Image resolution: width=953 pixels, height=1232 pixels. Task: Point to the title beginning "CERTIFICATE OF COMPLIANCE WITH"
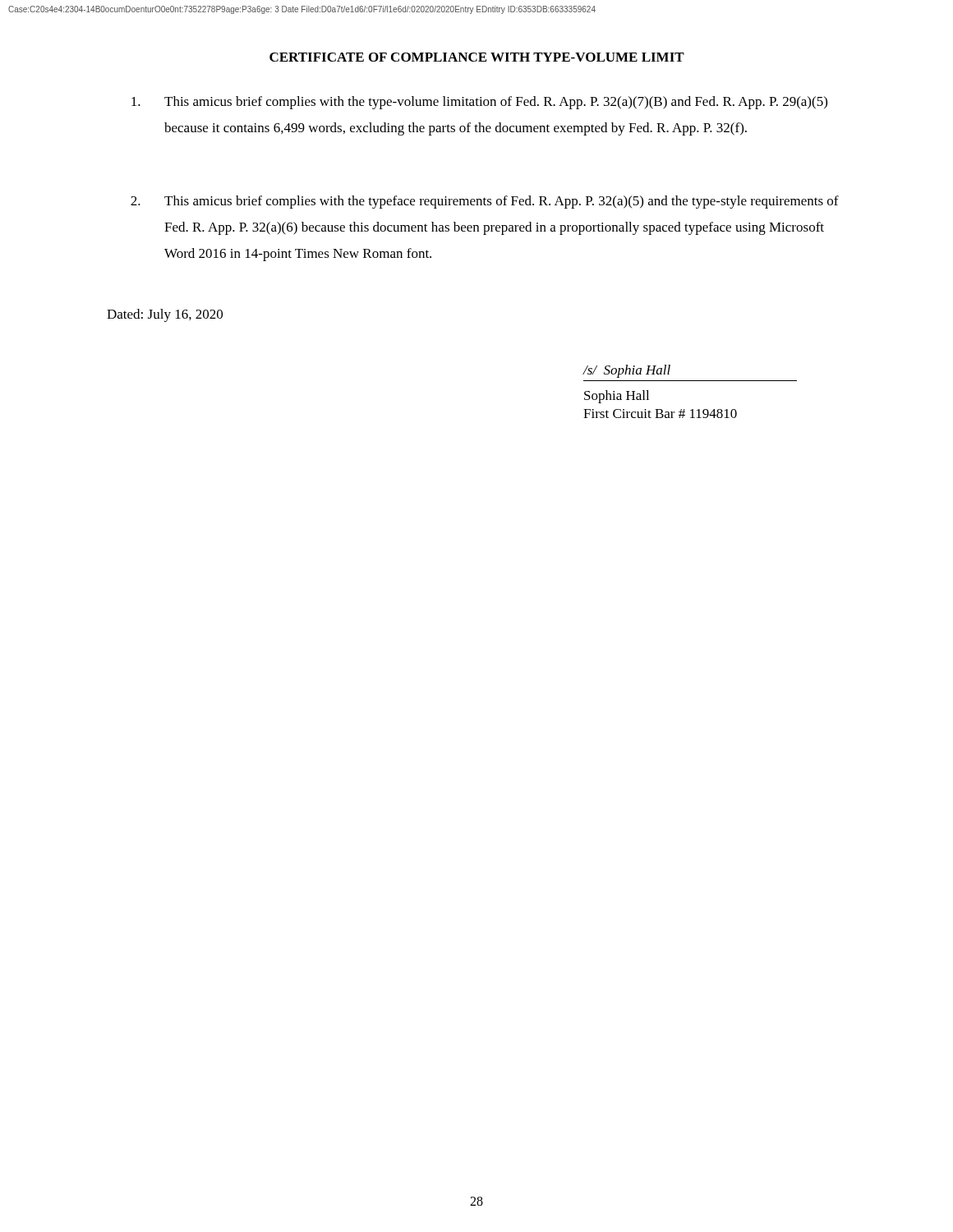point(476,57)
